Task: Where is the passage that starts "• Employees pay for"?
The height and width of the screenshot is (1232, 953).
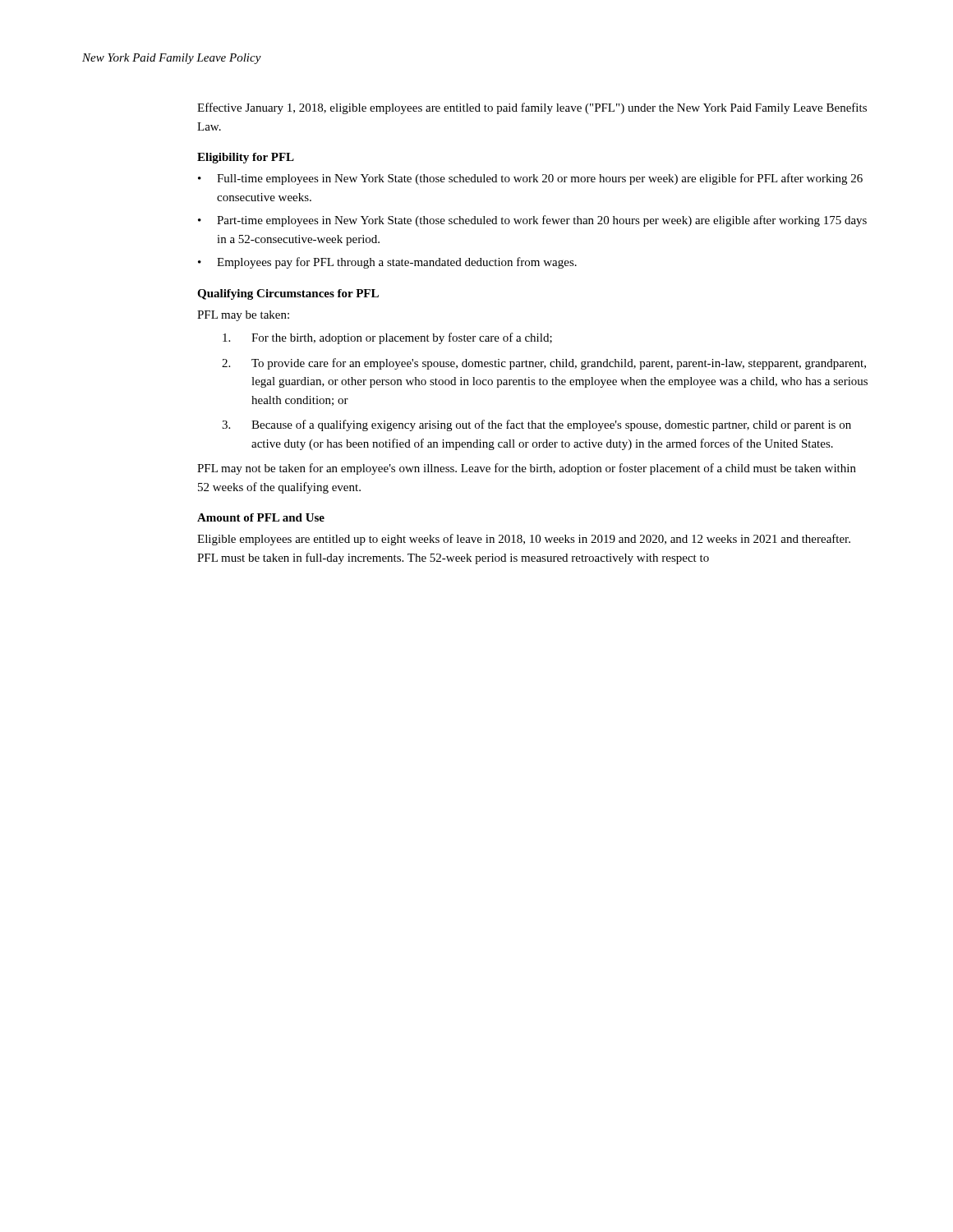Action: tap(534, 262)
